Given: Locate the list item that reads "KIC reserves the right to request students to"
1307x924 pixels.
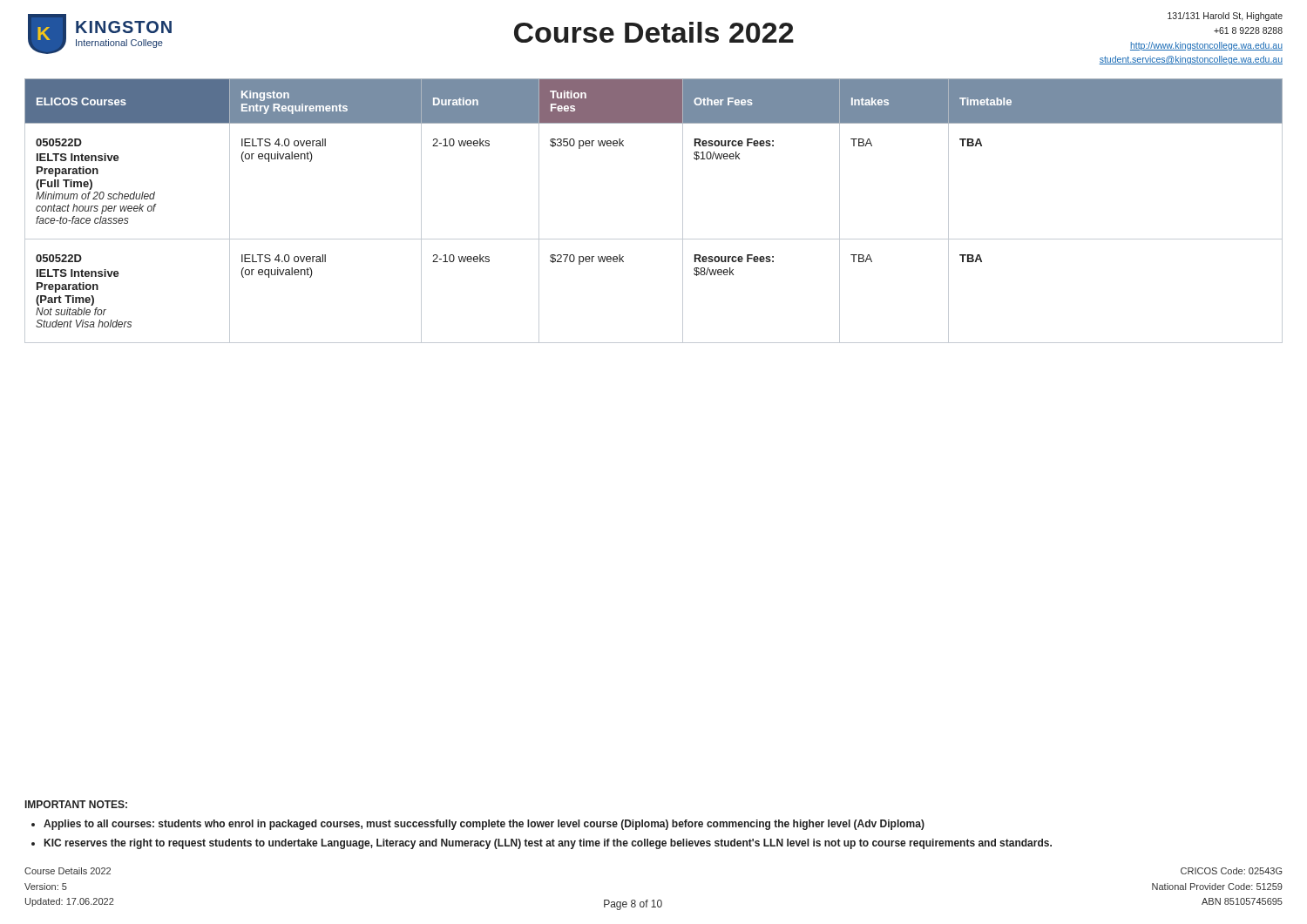Looking at the screenshot, I should (548, 843).
